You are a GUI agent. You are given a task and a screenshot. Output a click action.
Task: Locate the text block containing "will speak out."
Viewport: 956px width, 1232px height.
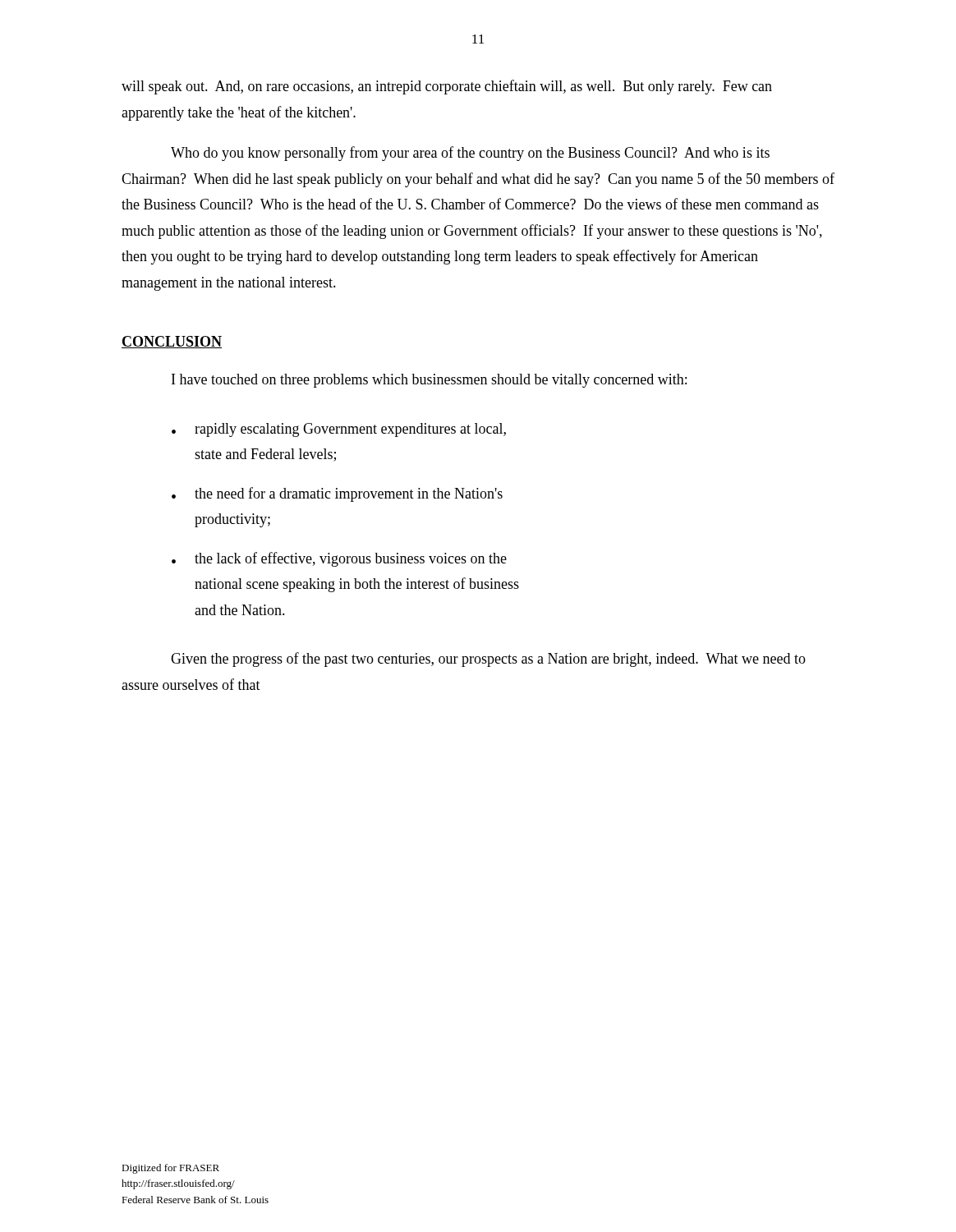(x=447, y=99)
